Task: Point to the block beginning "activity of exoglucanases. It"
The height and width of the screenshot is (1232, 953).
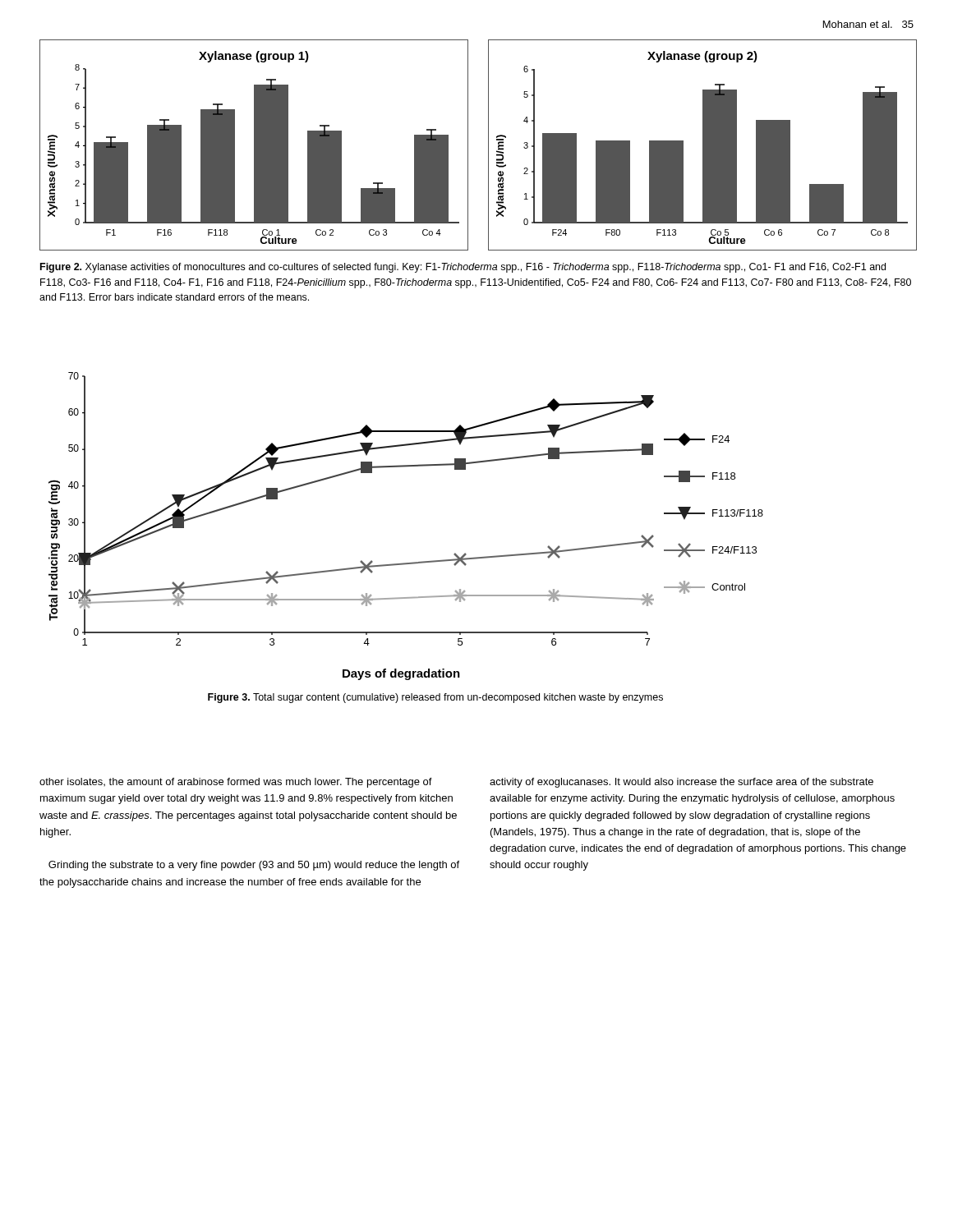Action: coord(698,823)
